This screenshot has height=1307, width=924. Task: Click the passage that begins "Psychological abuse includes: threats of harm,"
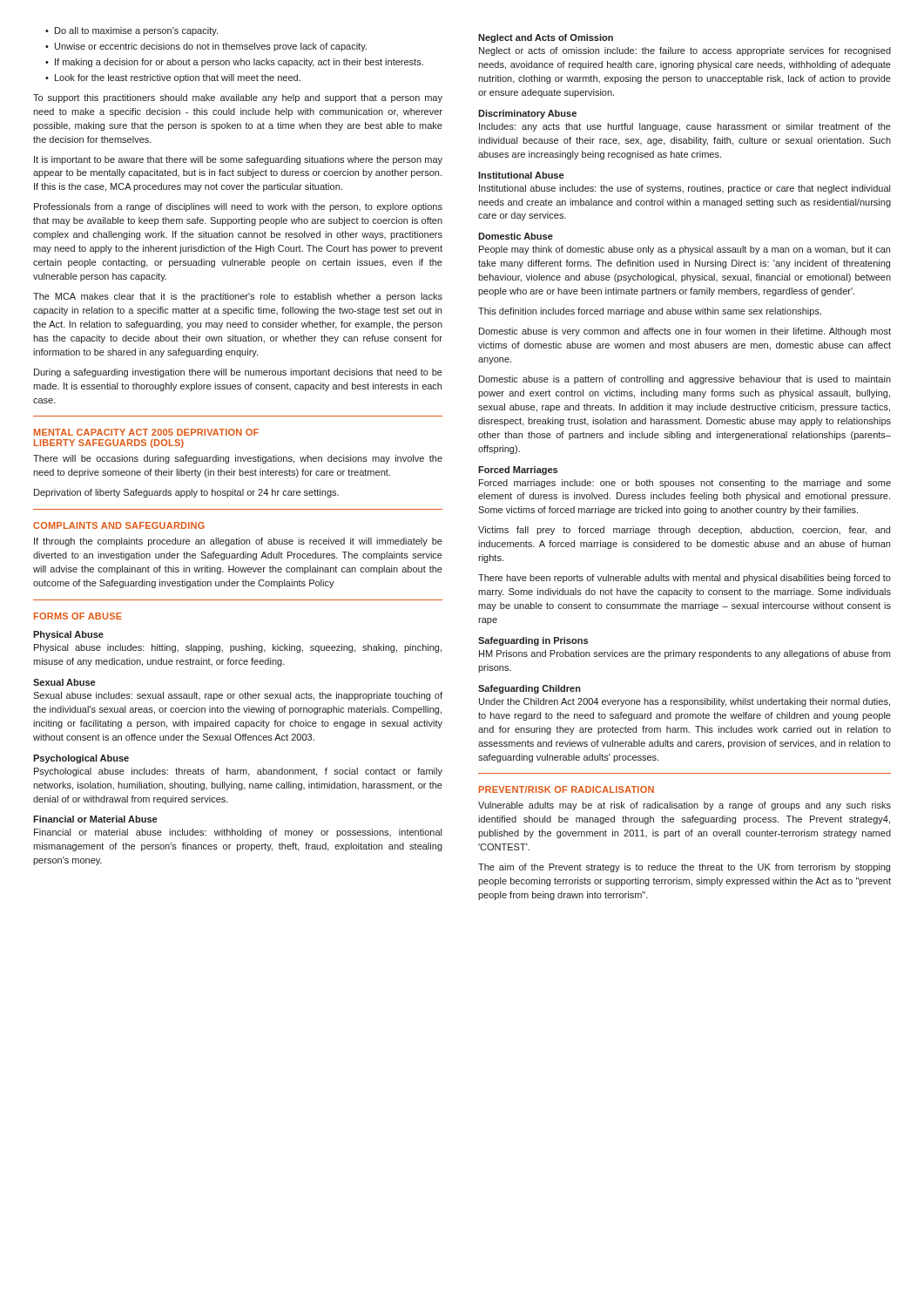point(238,786)
